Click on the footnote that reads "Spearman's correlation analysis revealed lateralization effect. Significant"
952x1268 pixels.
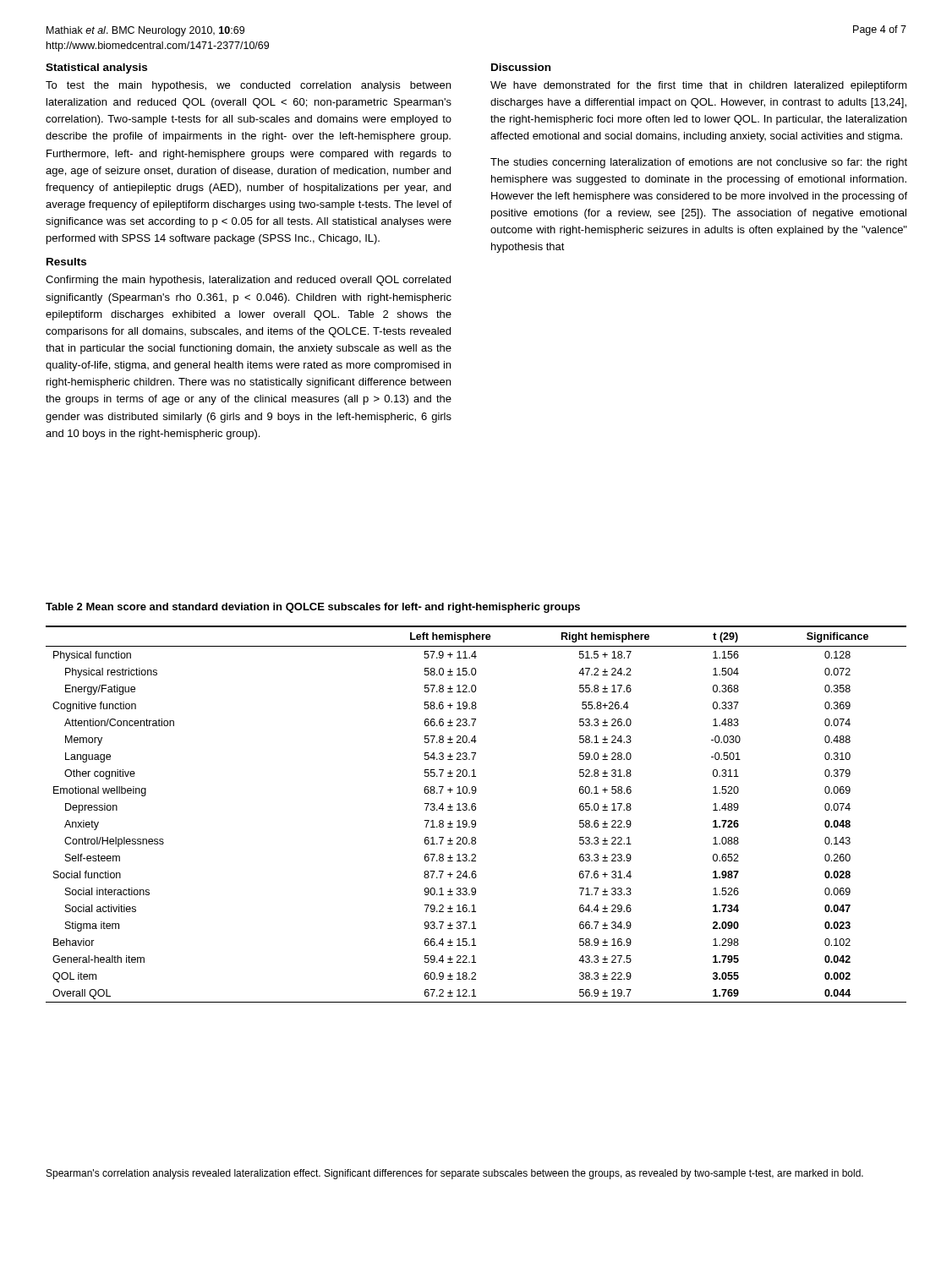pos(455,1173)
